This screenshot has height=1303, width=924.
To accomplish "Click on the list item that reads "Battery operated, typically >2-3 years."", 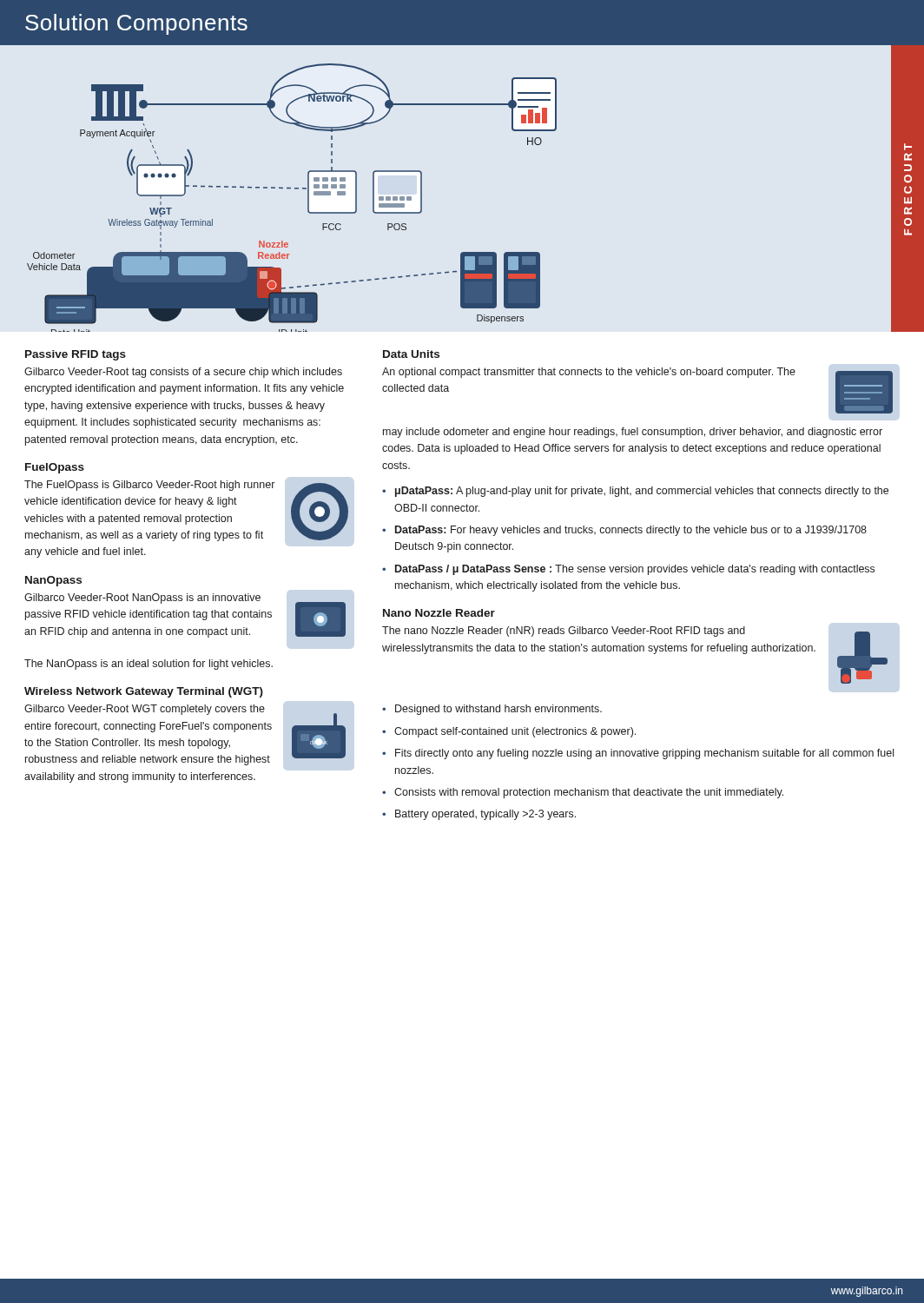I will coord(486,814).
